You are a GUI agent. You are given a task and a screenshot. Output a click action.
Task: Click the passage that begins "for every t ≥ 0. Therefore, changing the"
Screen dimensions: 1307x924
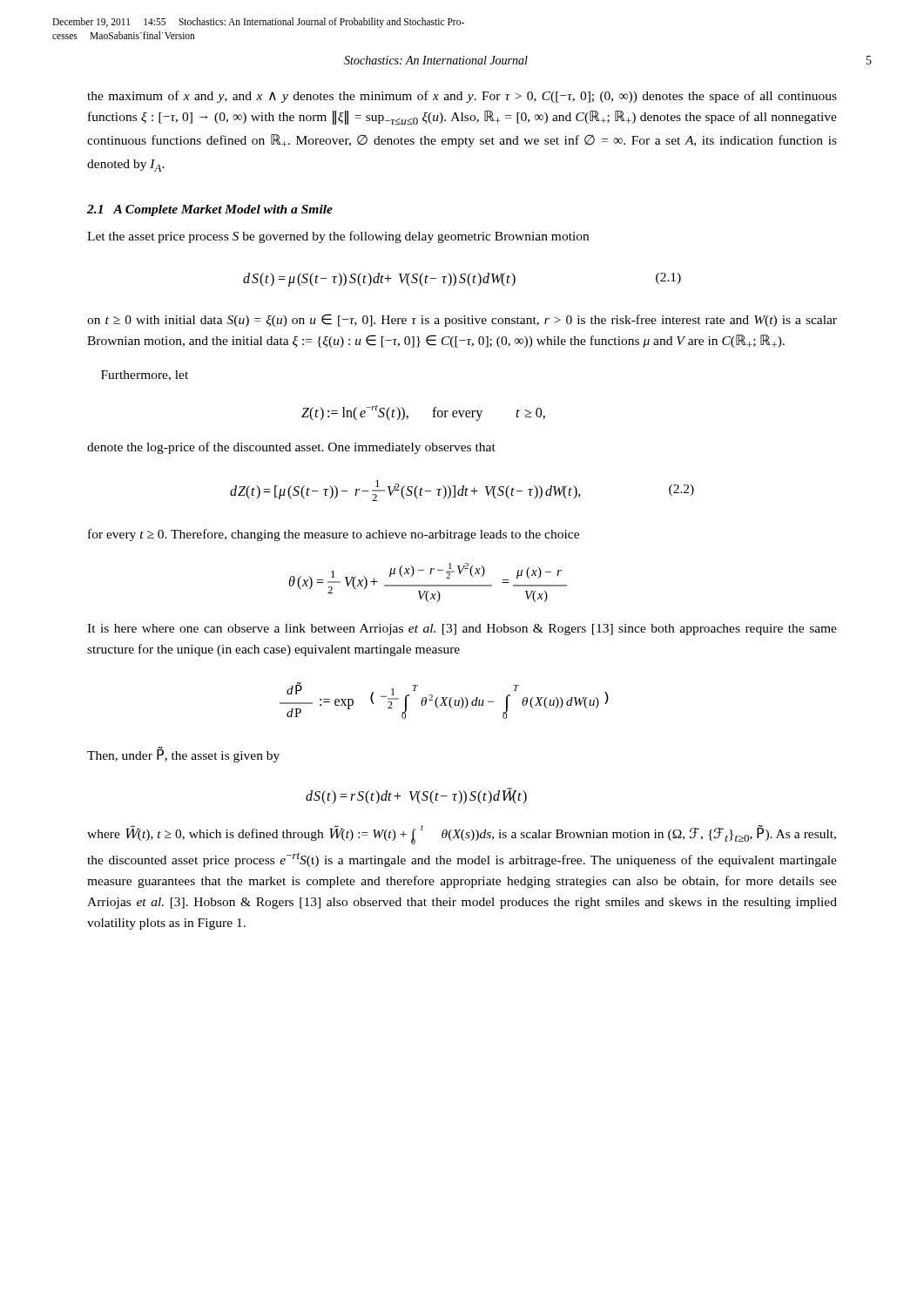(333, 533)
